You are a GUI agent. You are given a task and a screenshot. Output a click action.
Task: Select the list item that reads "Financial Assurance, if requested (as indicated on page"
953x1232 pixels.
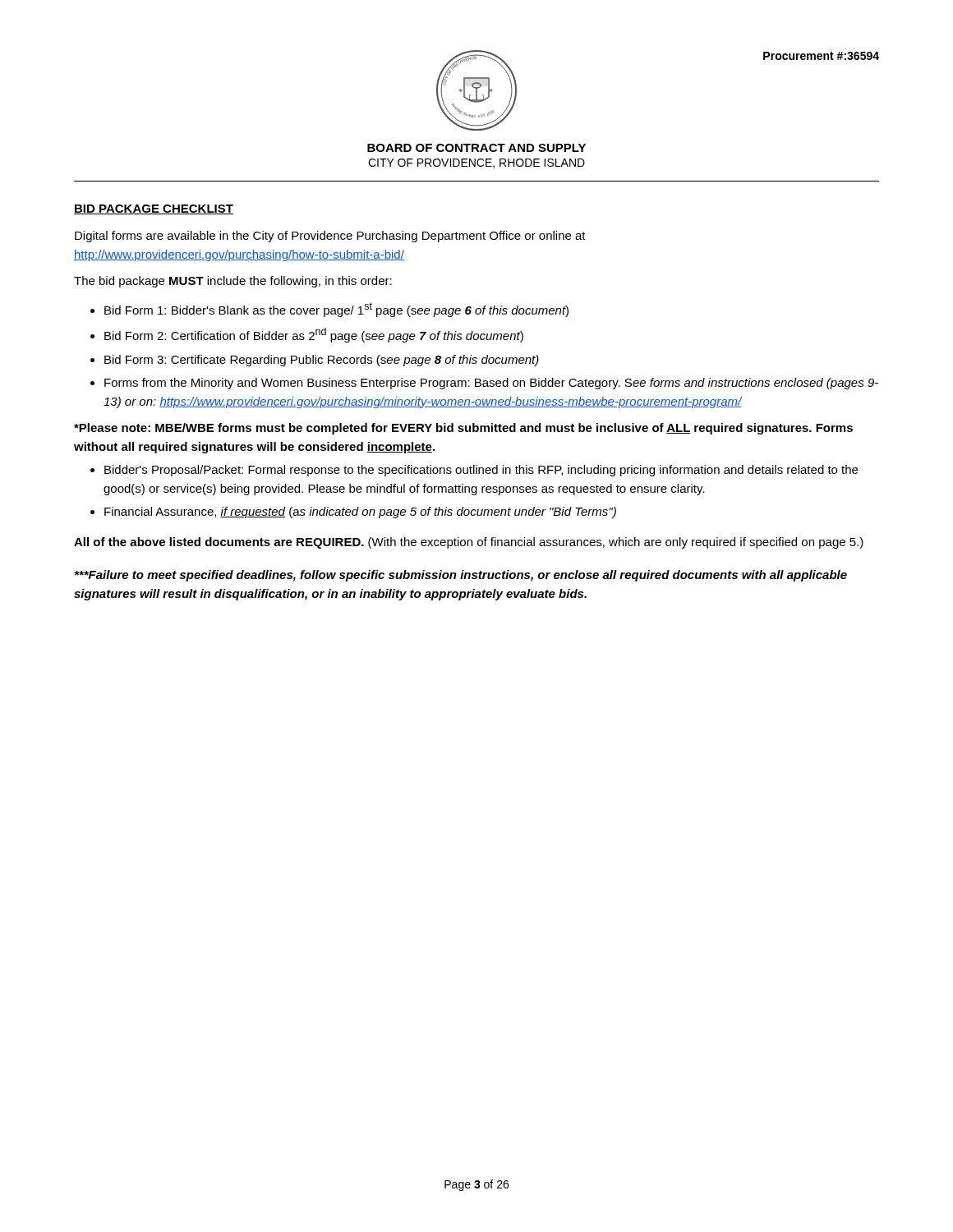tap(360, 511)
